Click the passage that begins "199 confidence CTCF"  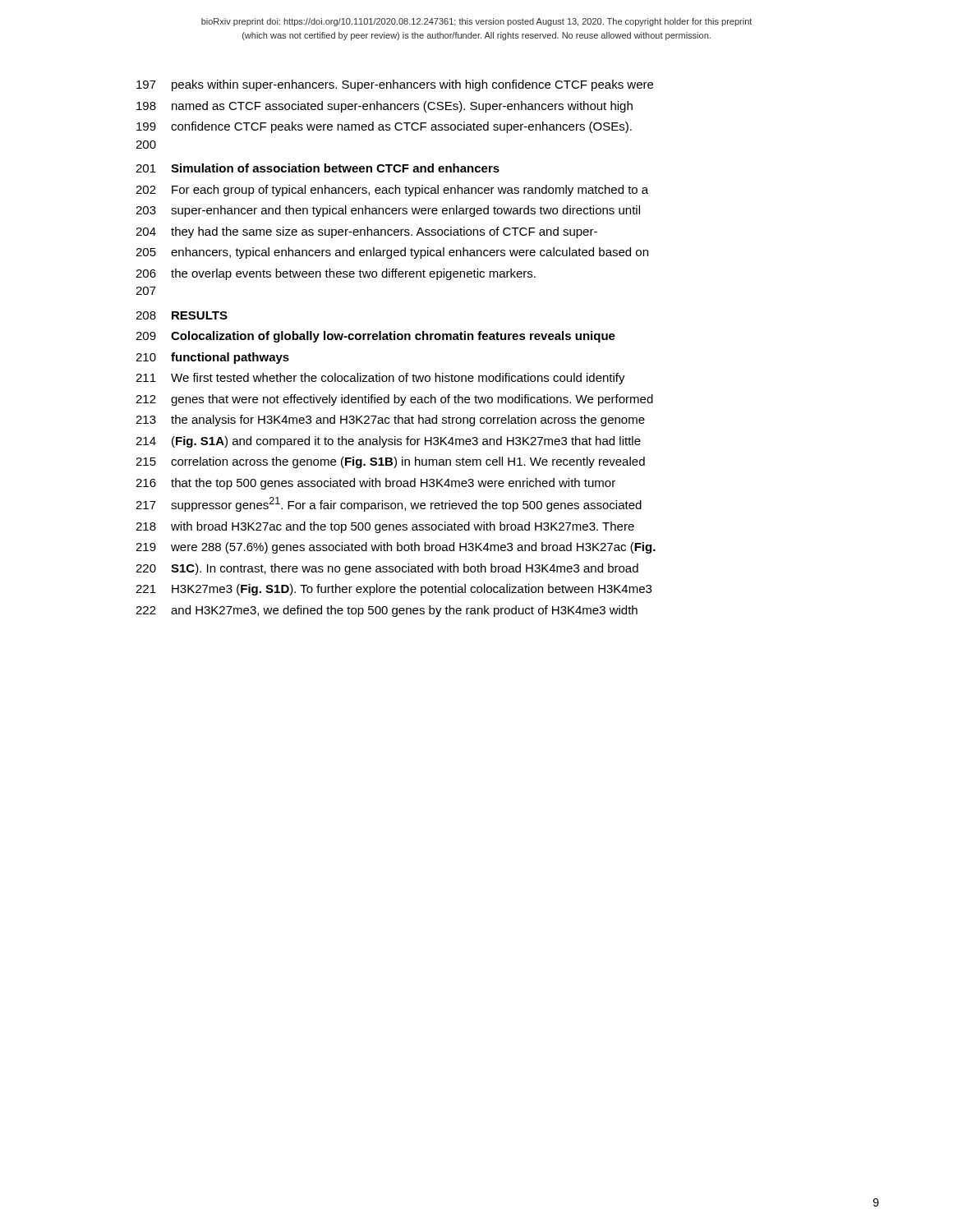496,126
